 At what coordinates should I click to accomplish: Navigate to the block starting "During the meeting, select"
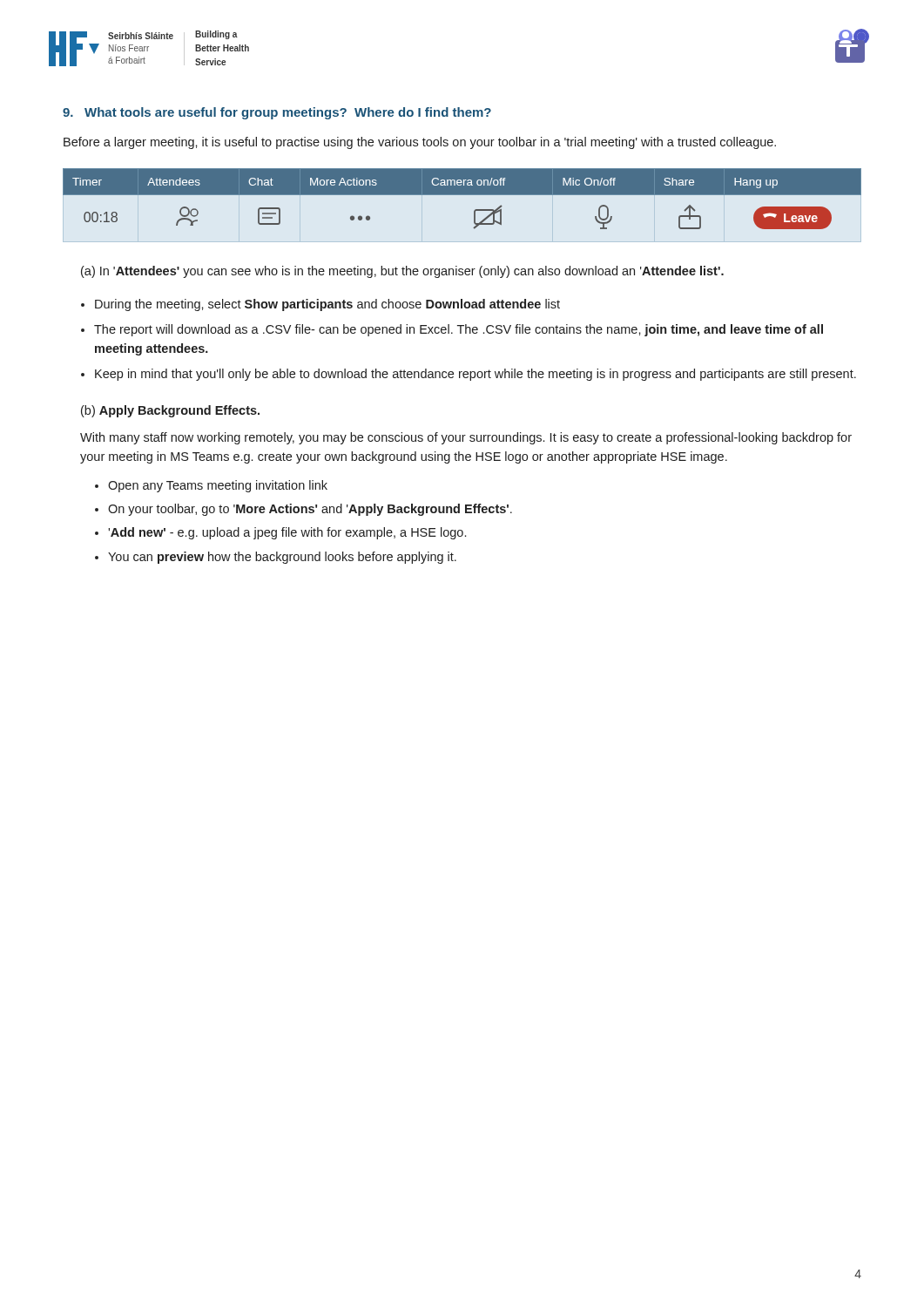[327, 304]
